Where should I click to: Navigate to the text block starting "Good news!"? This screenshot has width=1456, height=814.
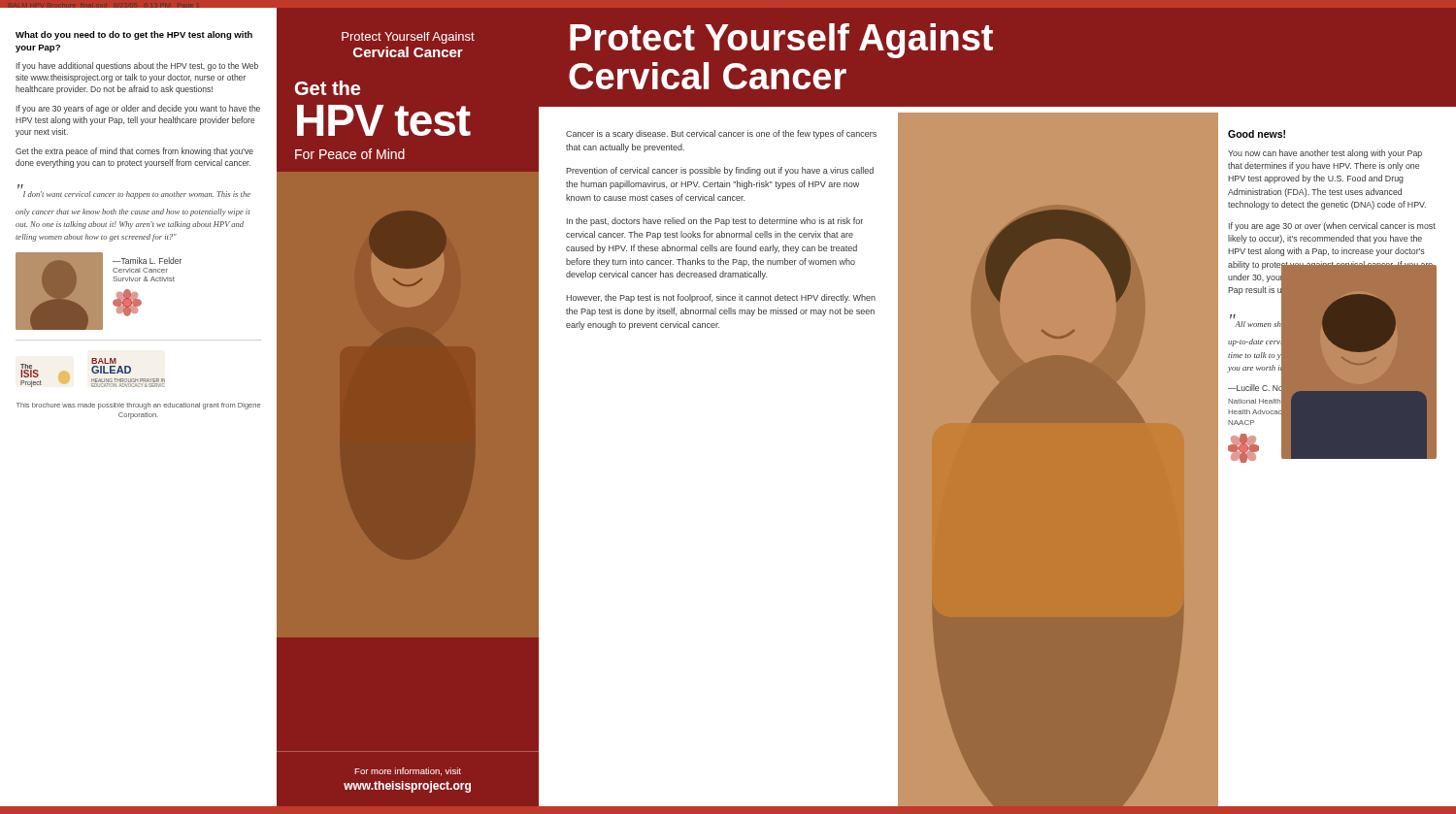click(1257, 134)
